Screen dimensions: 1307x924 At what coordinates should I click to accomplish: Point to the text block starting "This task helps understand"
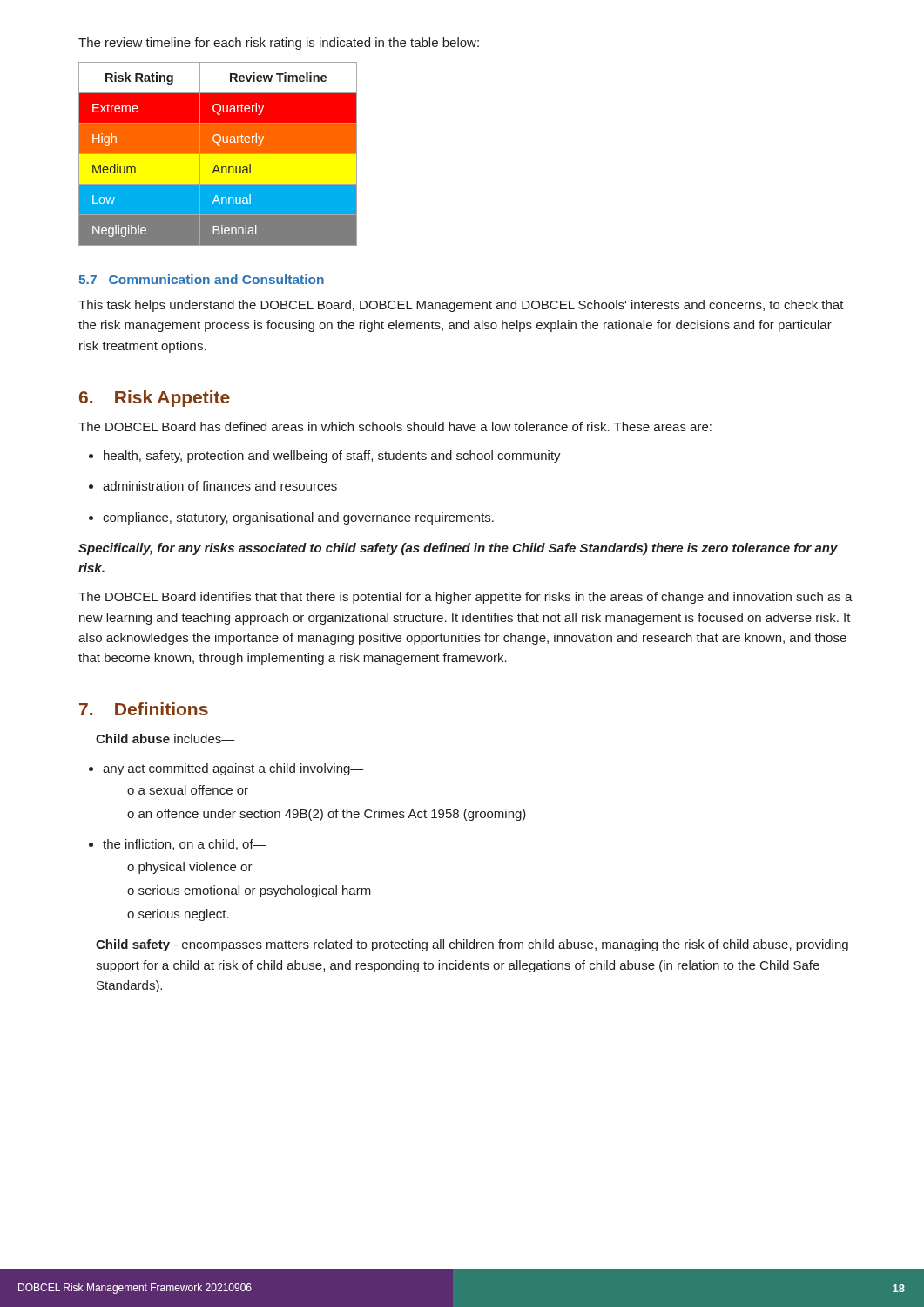[466, 325]
